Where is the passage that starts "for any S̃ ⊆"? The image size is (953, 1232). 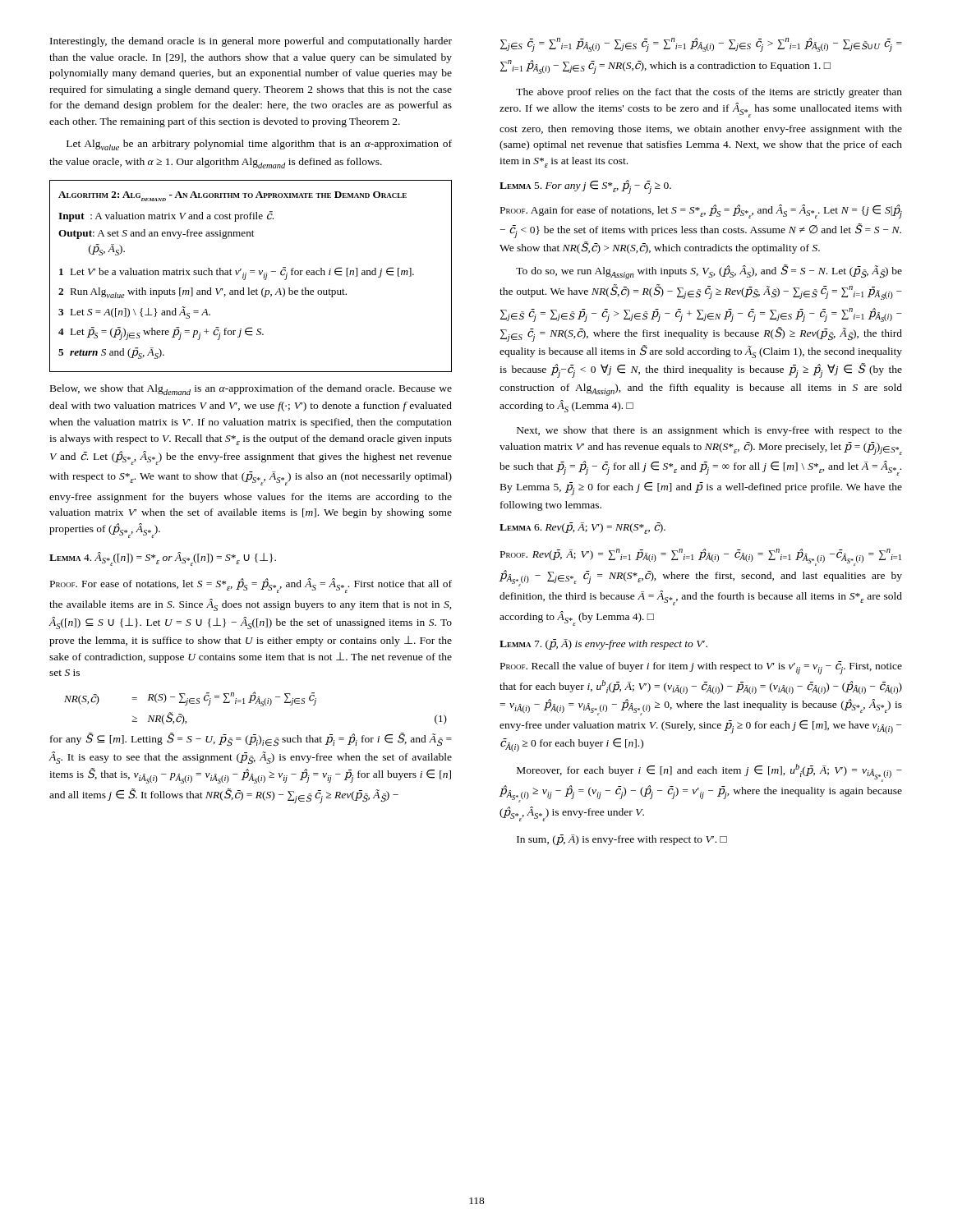(251, 768)
